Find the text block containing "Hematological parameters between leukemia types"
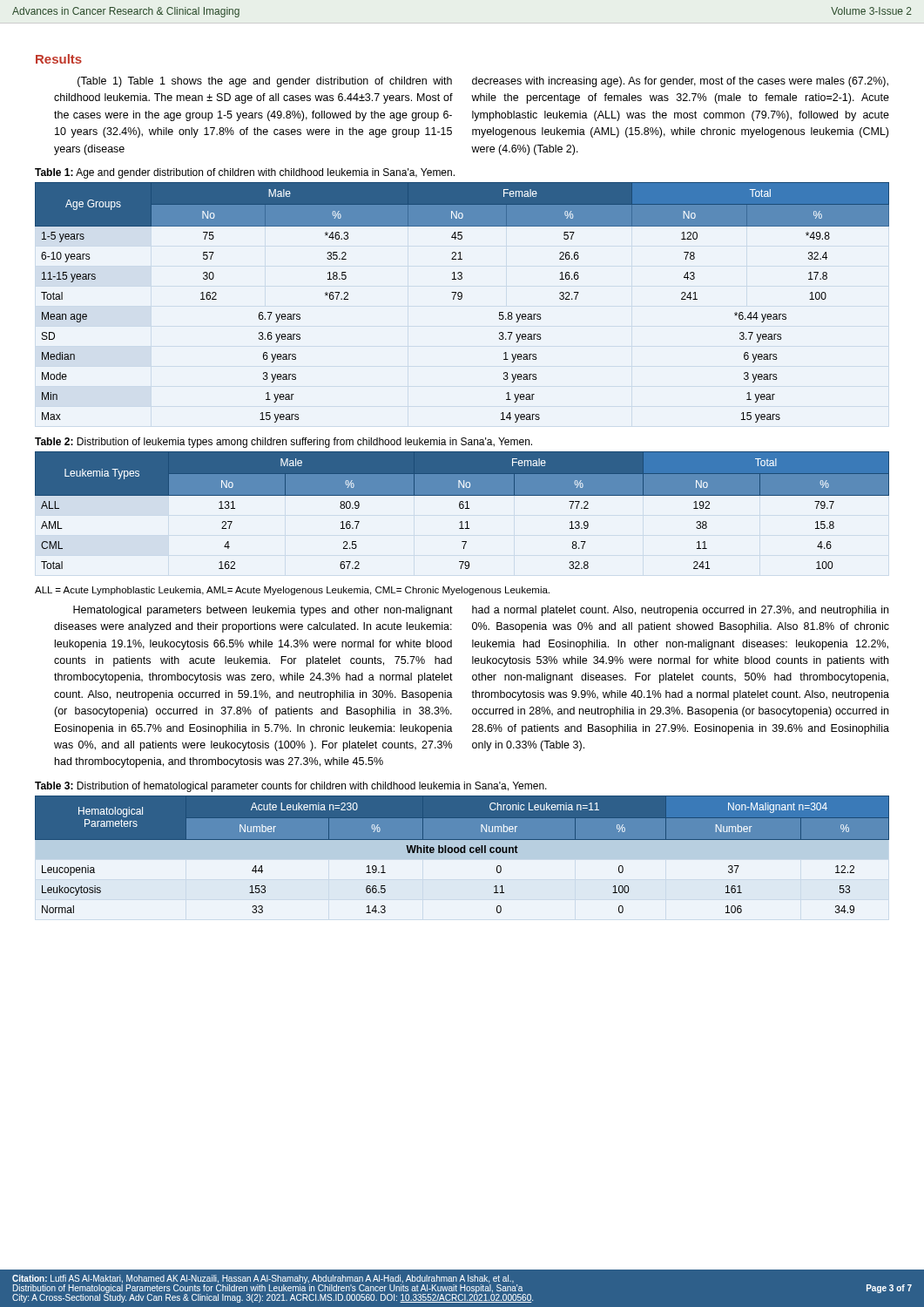Viewport: 924px width, 1307px height. 462,686
